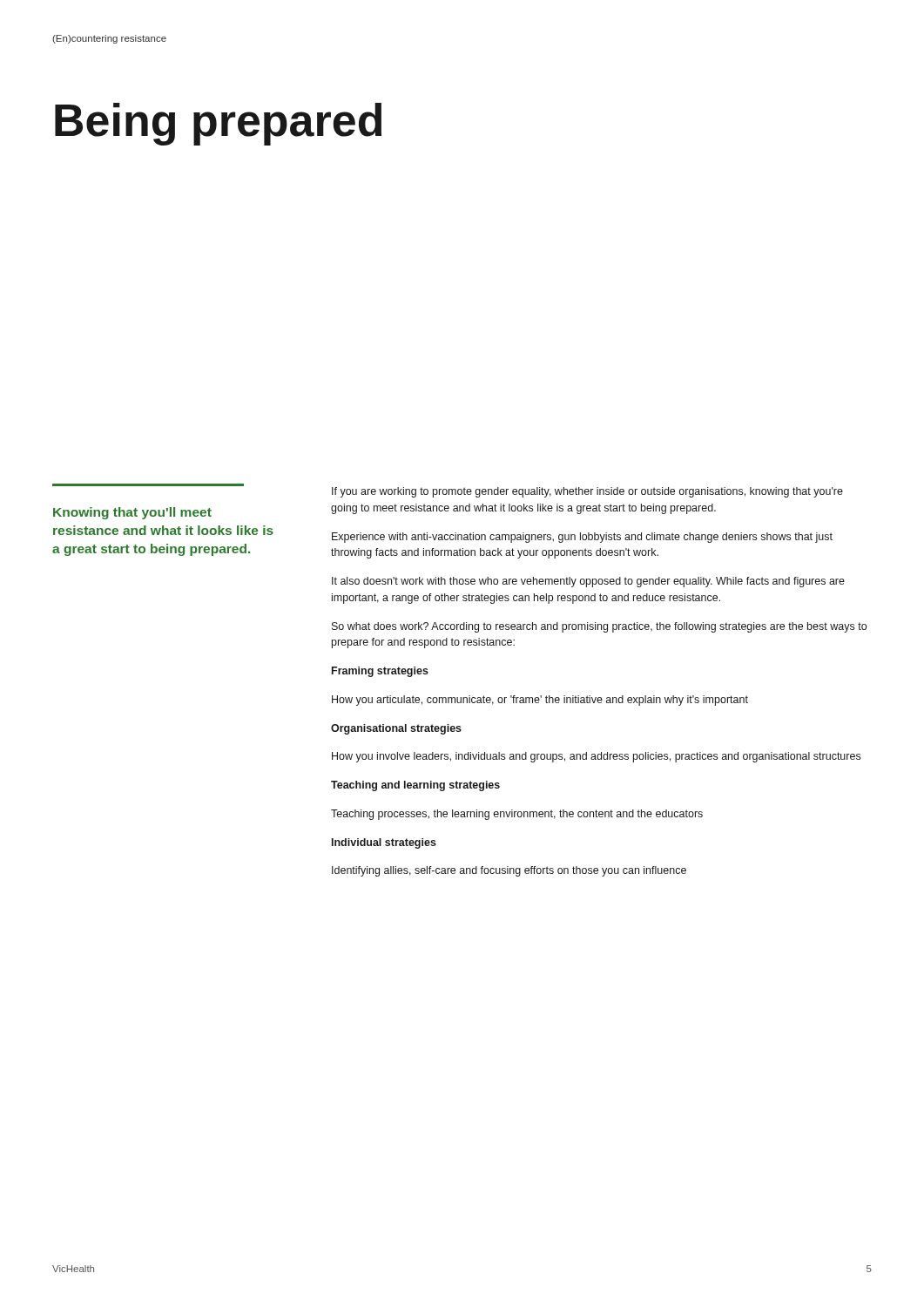Screen dimensions: 1307x924
Task: Navigate to the region starting "How you articulate,"
Action: coord(600,700)
